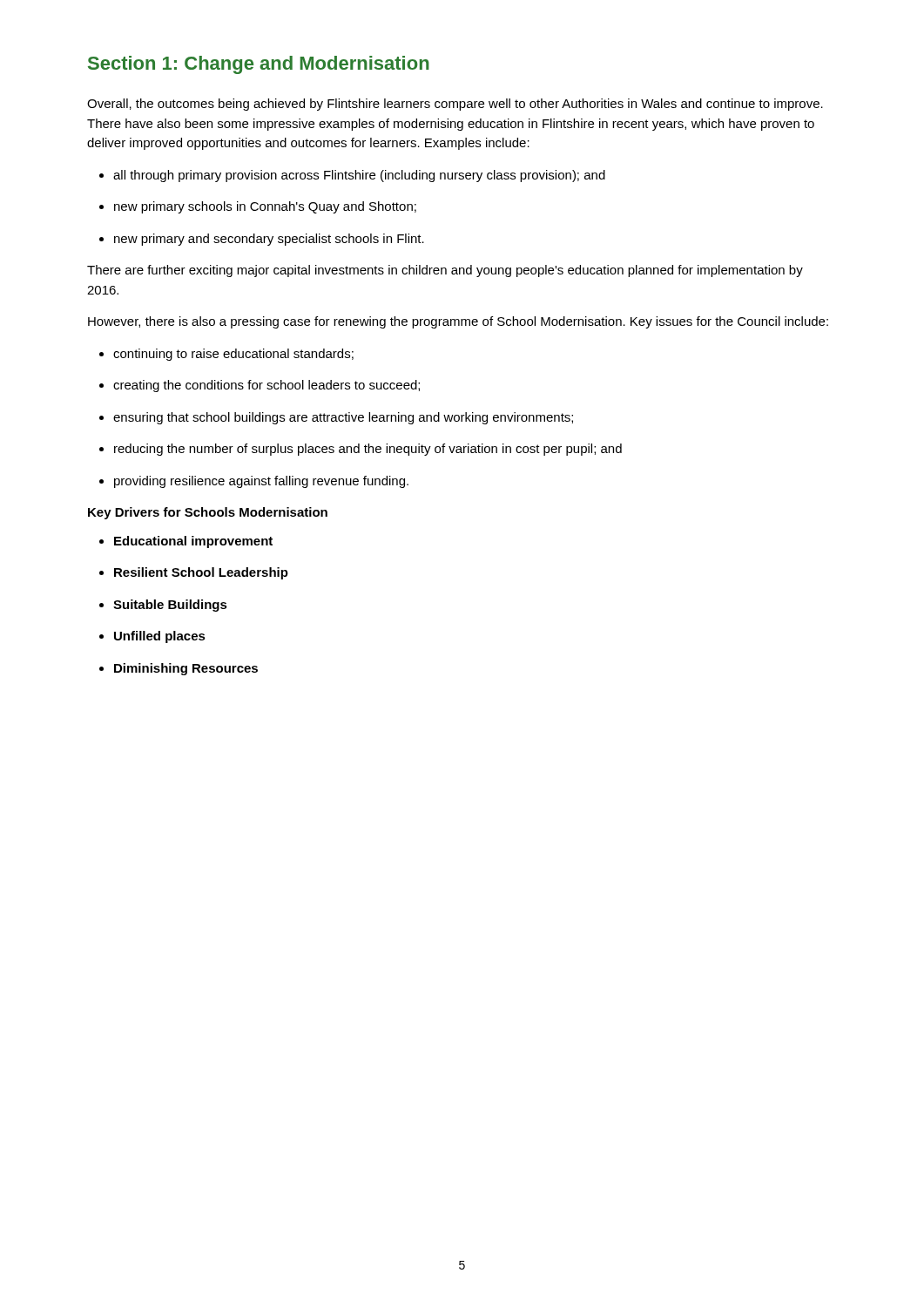
Task: Point to the text block starting "Educational improvement"
Action: coord(186,542)
